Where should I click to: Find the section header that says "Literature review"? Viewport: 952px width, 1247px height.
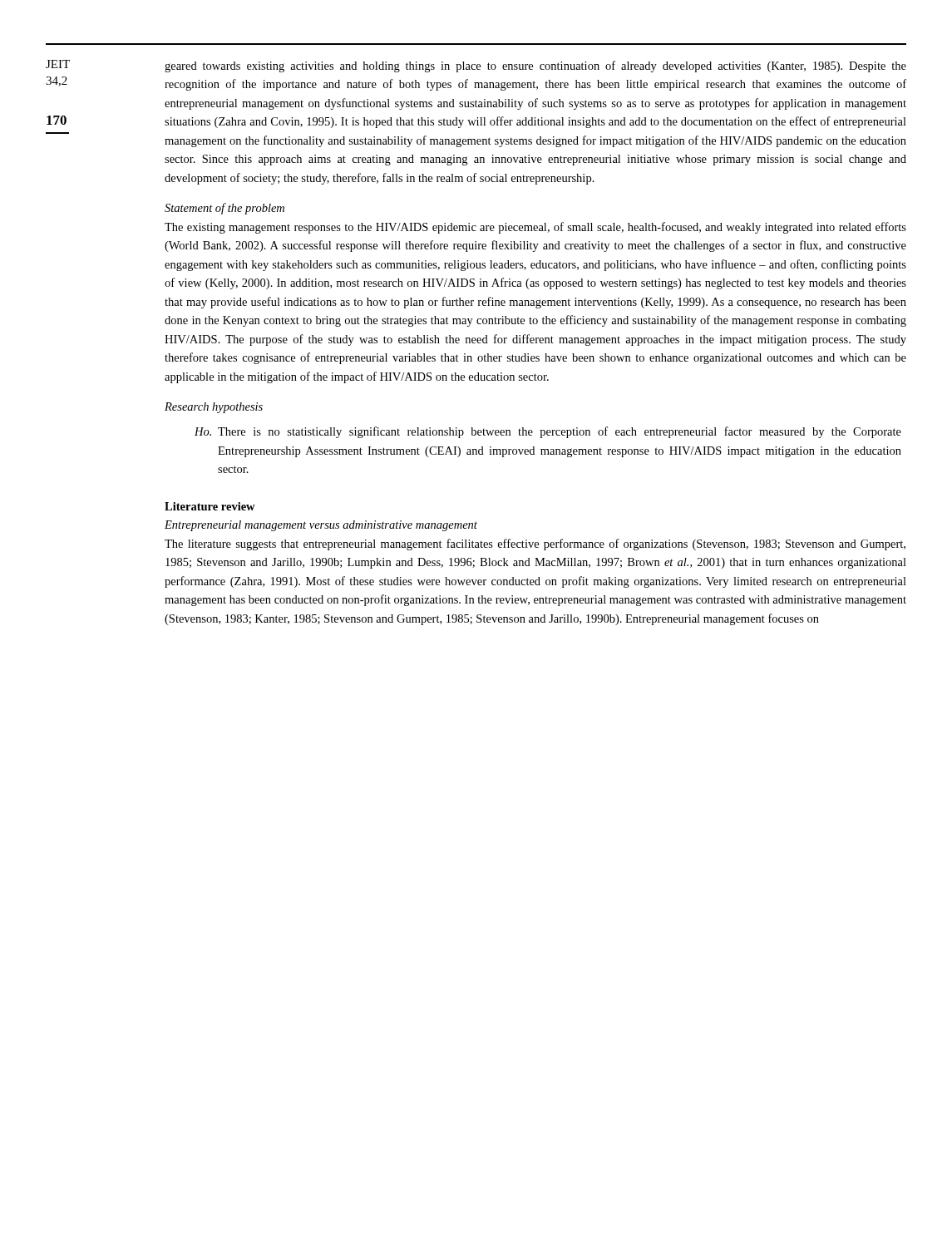point(210,506)
